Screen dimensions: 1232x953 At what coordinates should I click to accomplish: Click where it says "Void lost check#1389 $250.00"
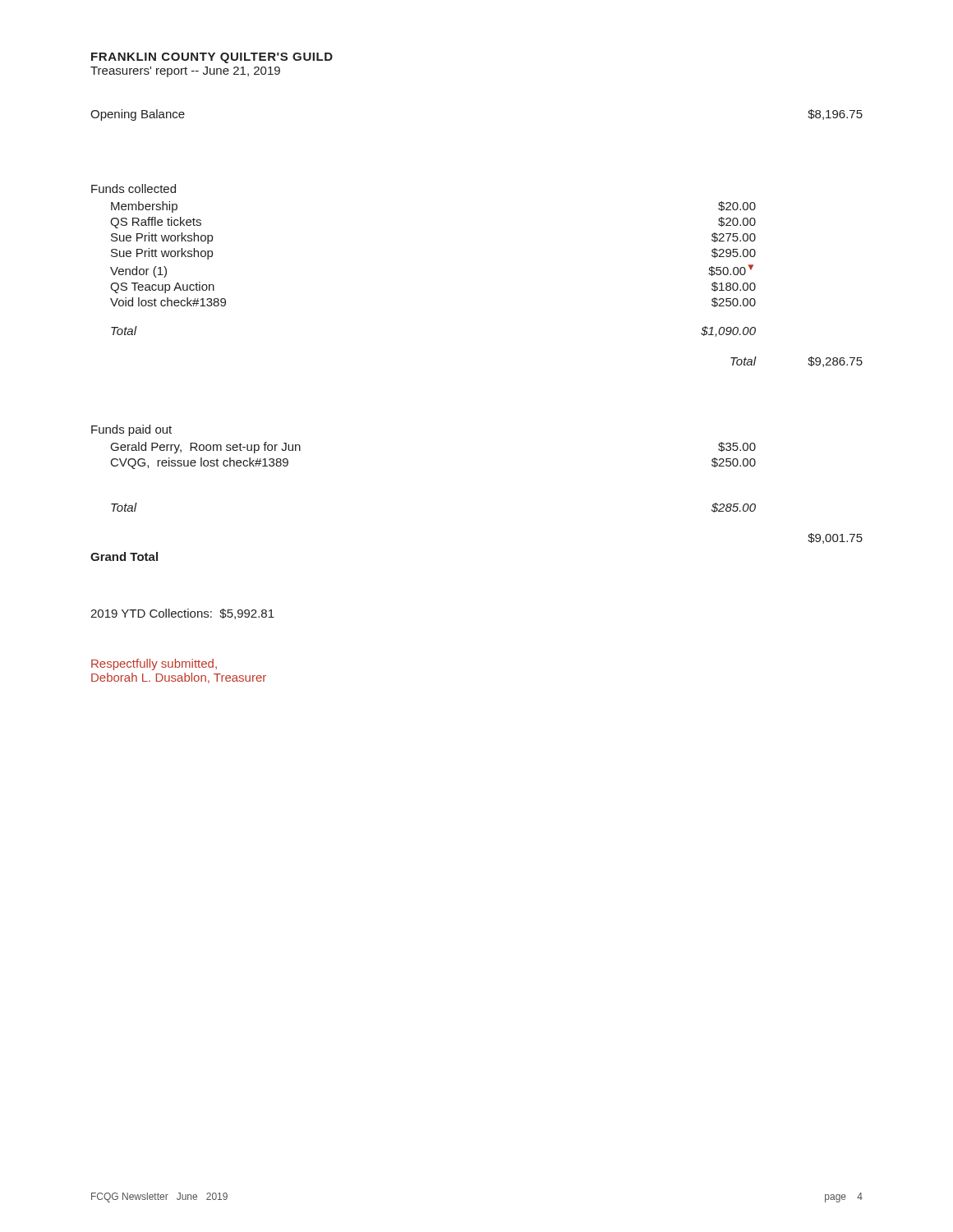(x=169, y=301)
